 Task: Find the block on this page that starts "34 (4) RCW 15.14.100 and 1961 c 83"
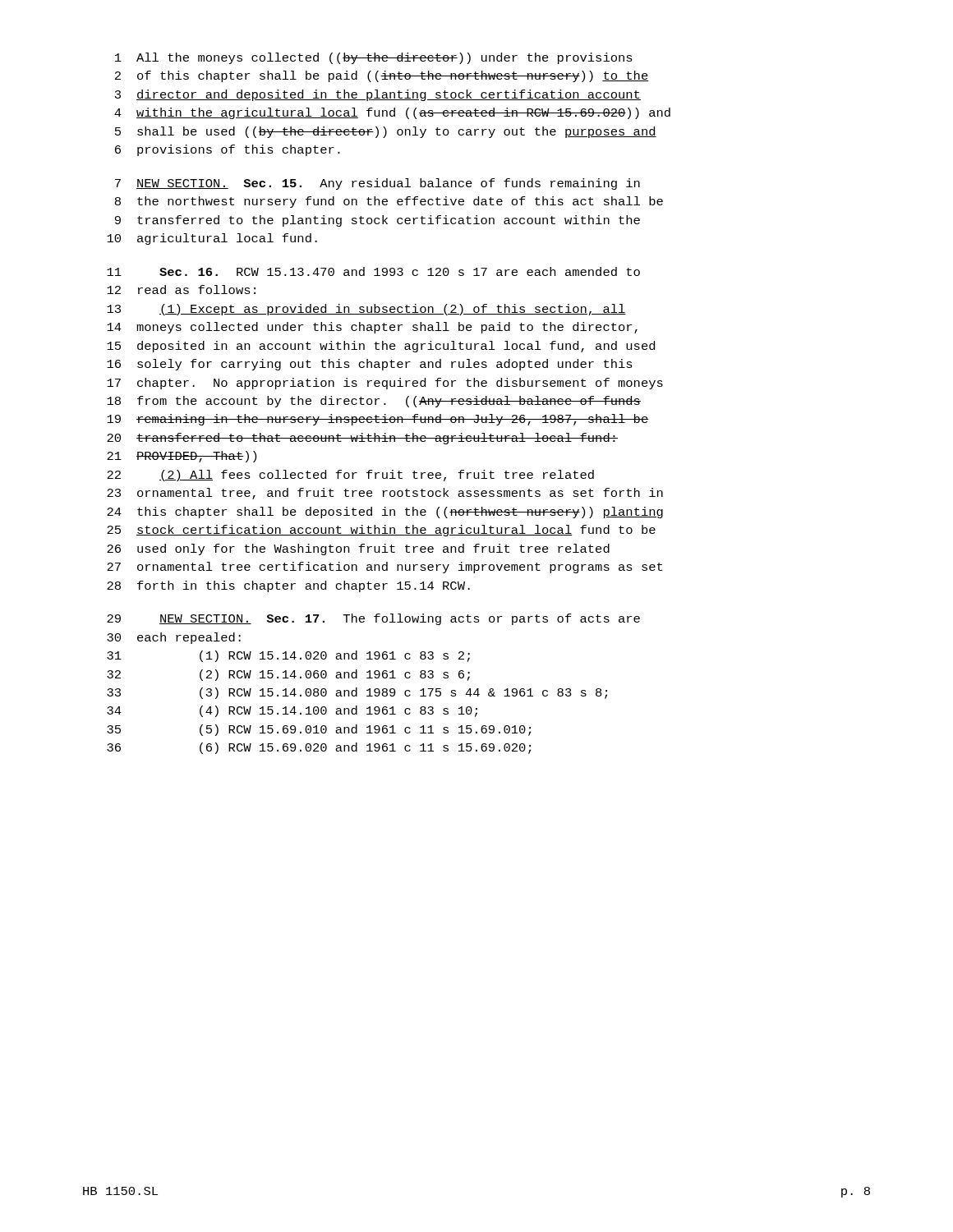click(476, 712)
